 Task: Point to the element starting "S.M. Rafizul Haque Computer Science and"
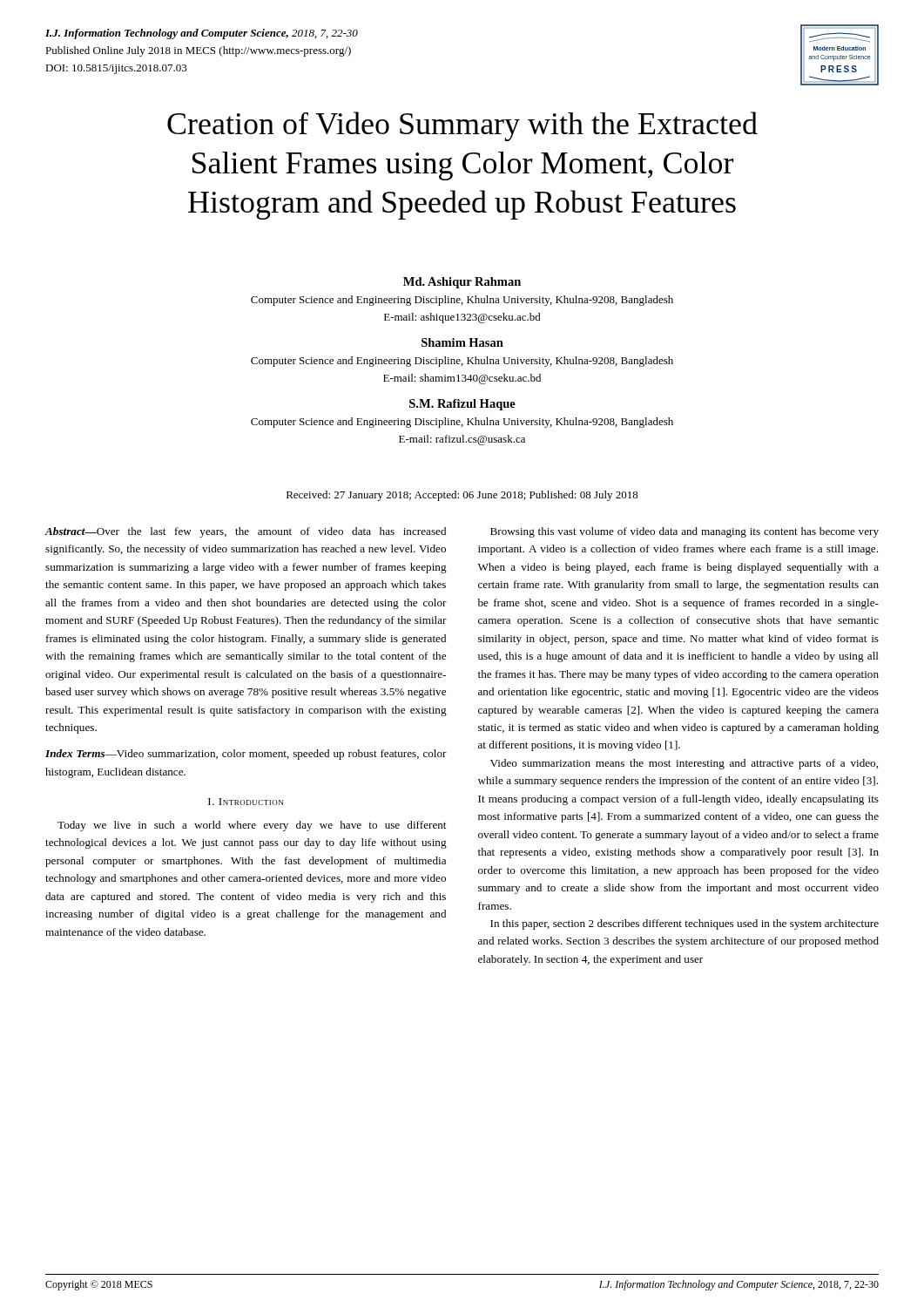(x=462, y=422)
